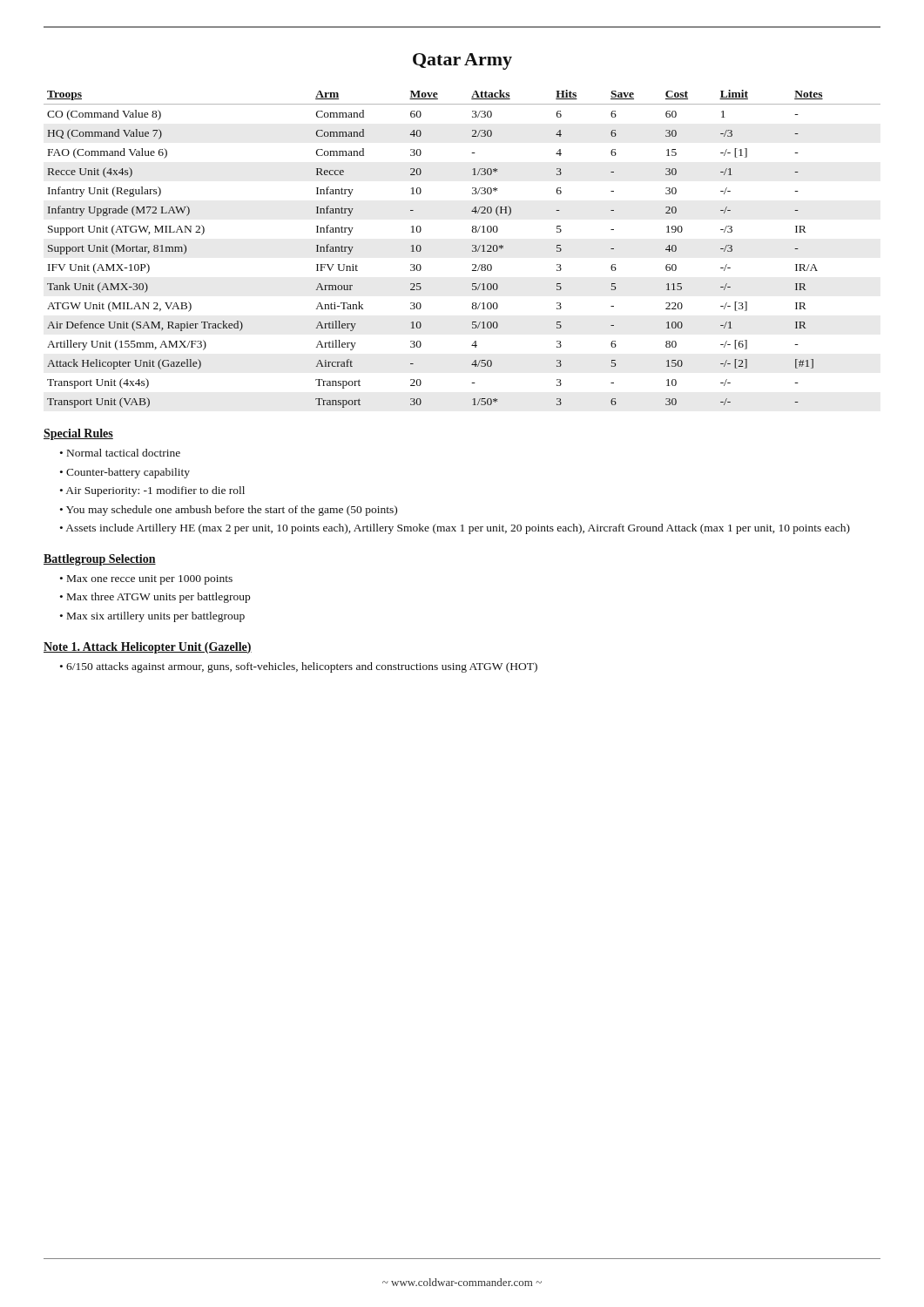This screenshot has width=924, height=1307.
Task: Select the block starting "Battlegroup Selection"
Action: pos(99,559)
